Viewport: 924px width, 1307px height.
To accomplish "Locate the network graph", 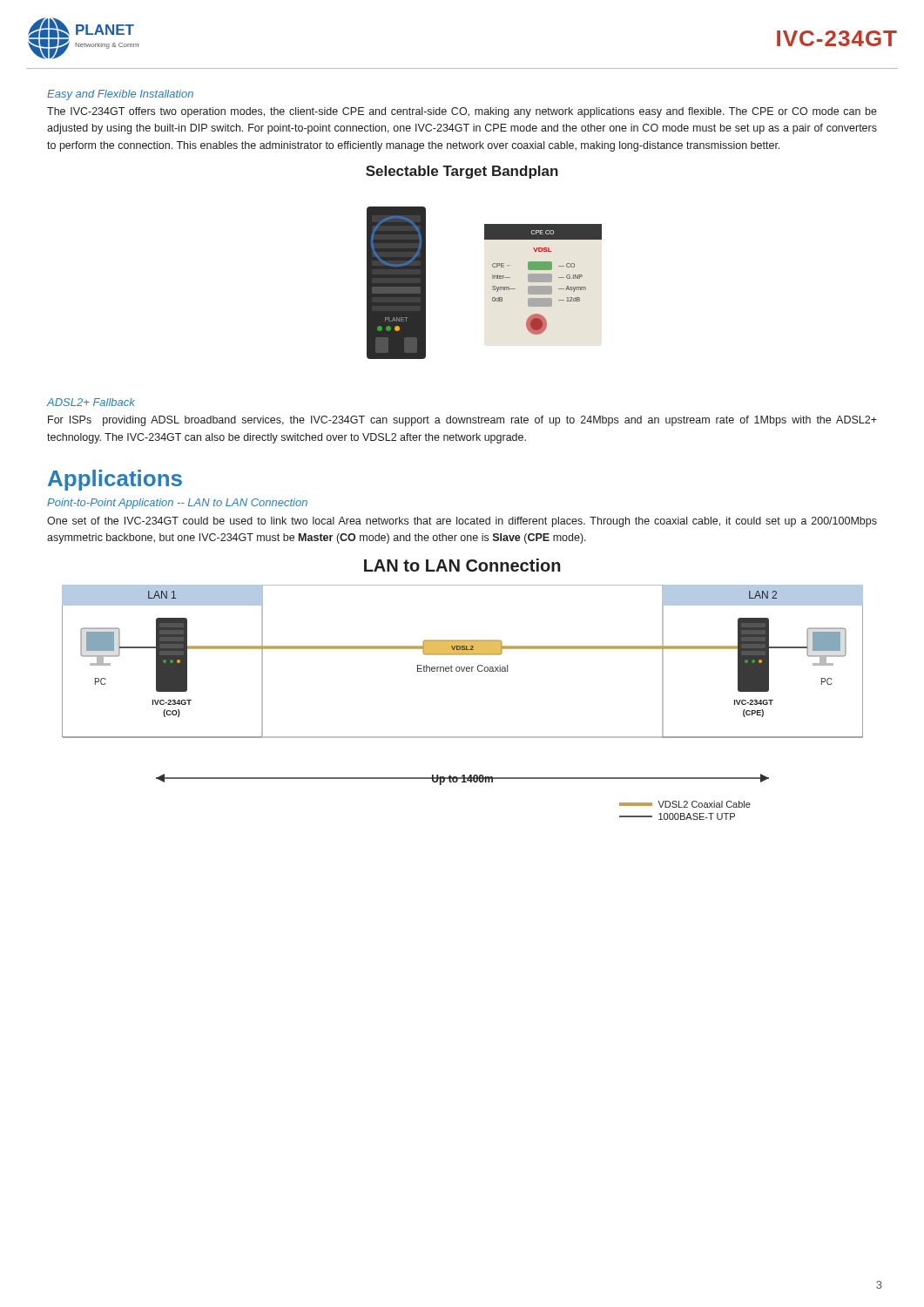I will 462,703.
